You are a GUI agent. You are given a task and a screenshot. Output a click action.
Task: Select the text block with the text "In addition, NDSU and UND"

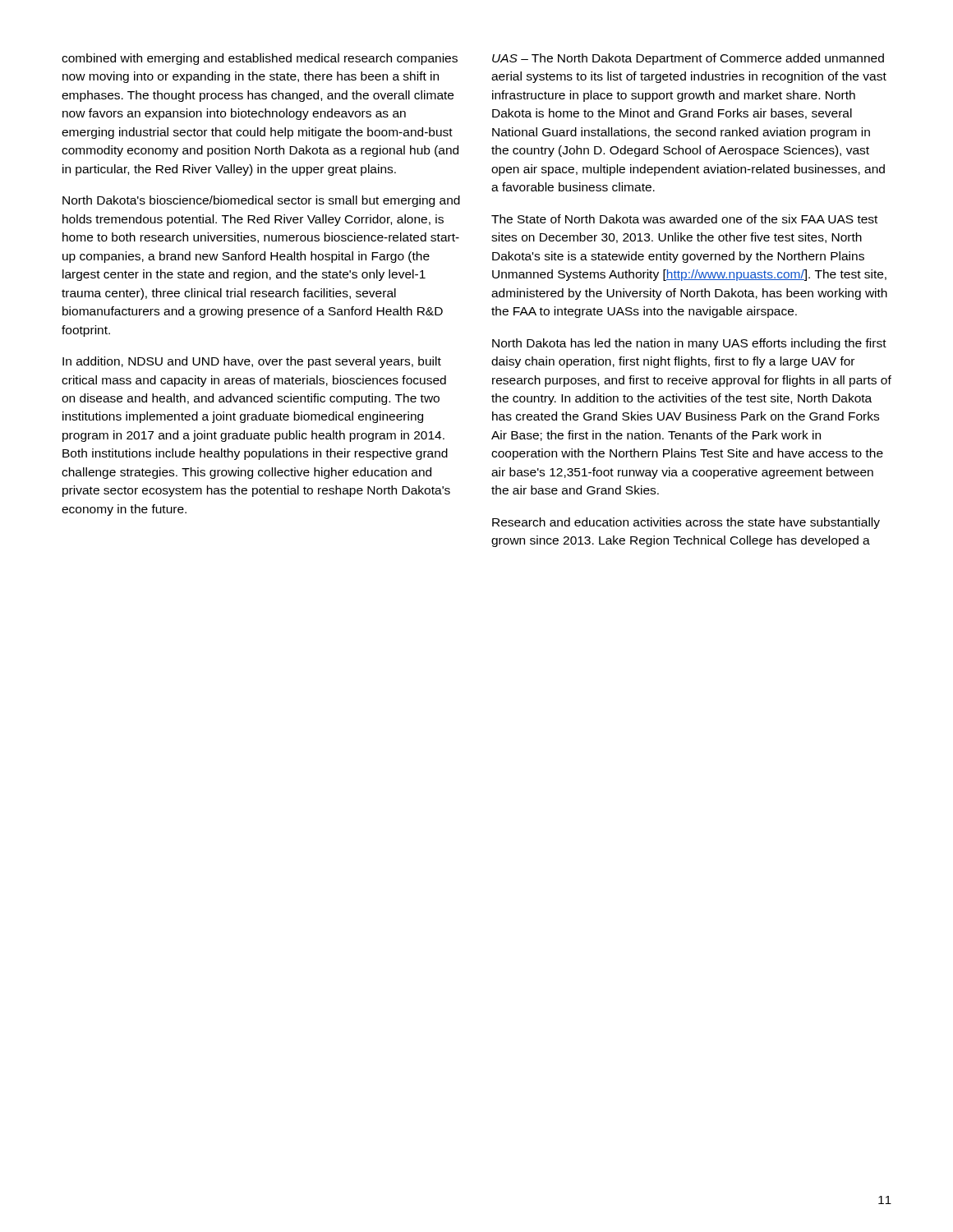point(262,435)
